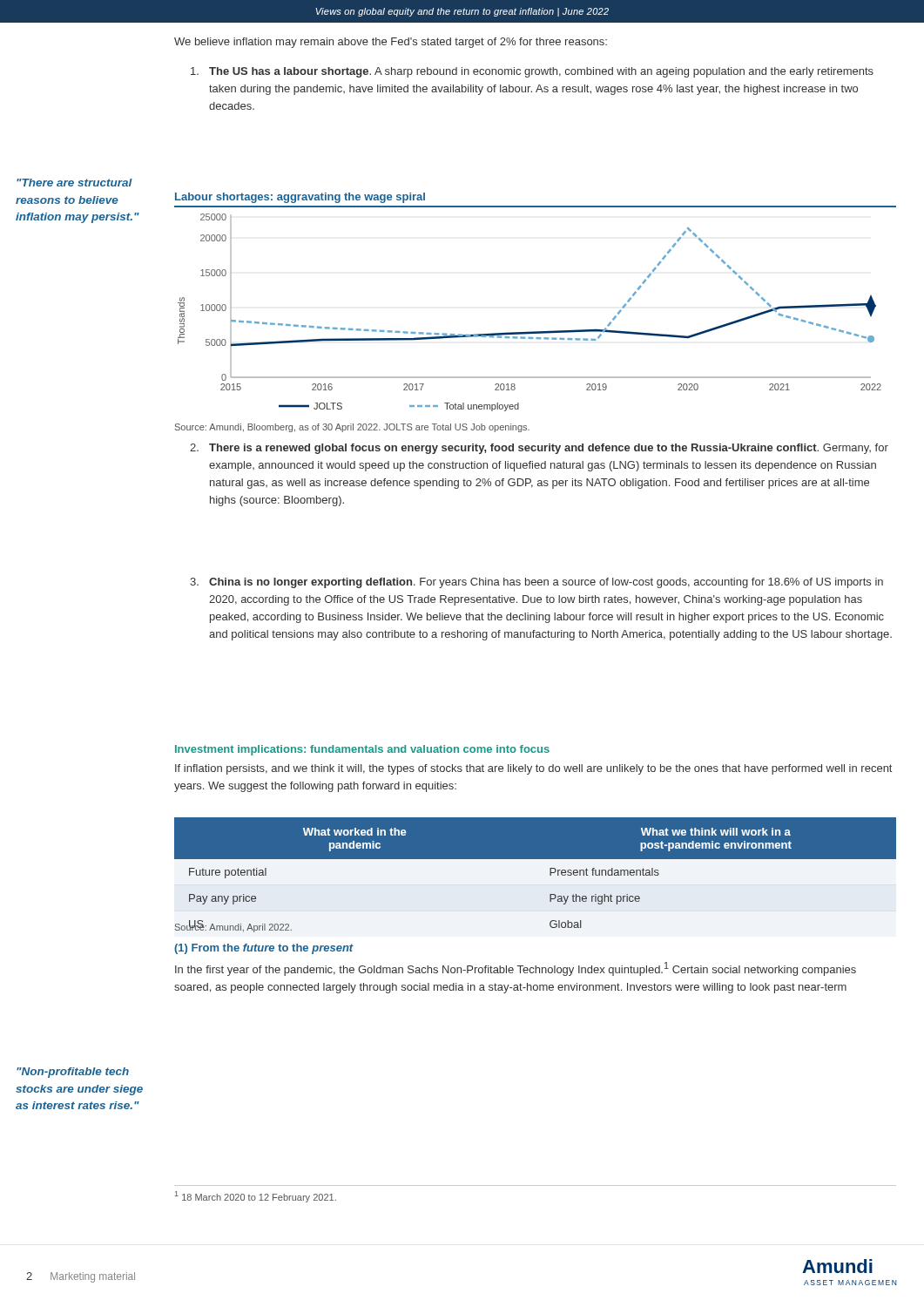The width and height of the screenshot is (924, 1307).
Task: Click on the line chart
Action: [535, 312]
